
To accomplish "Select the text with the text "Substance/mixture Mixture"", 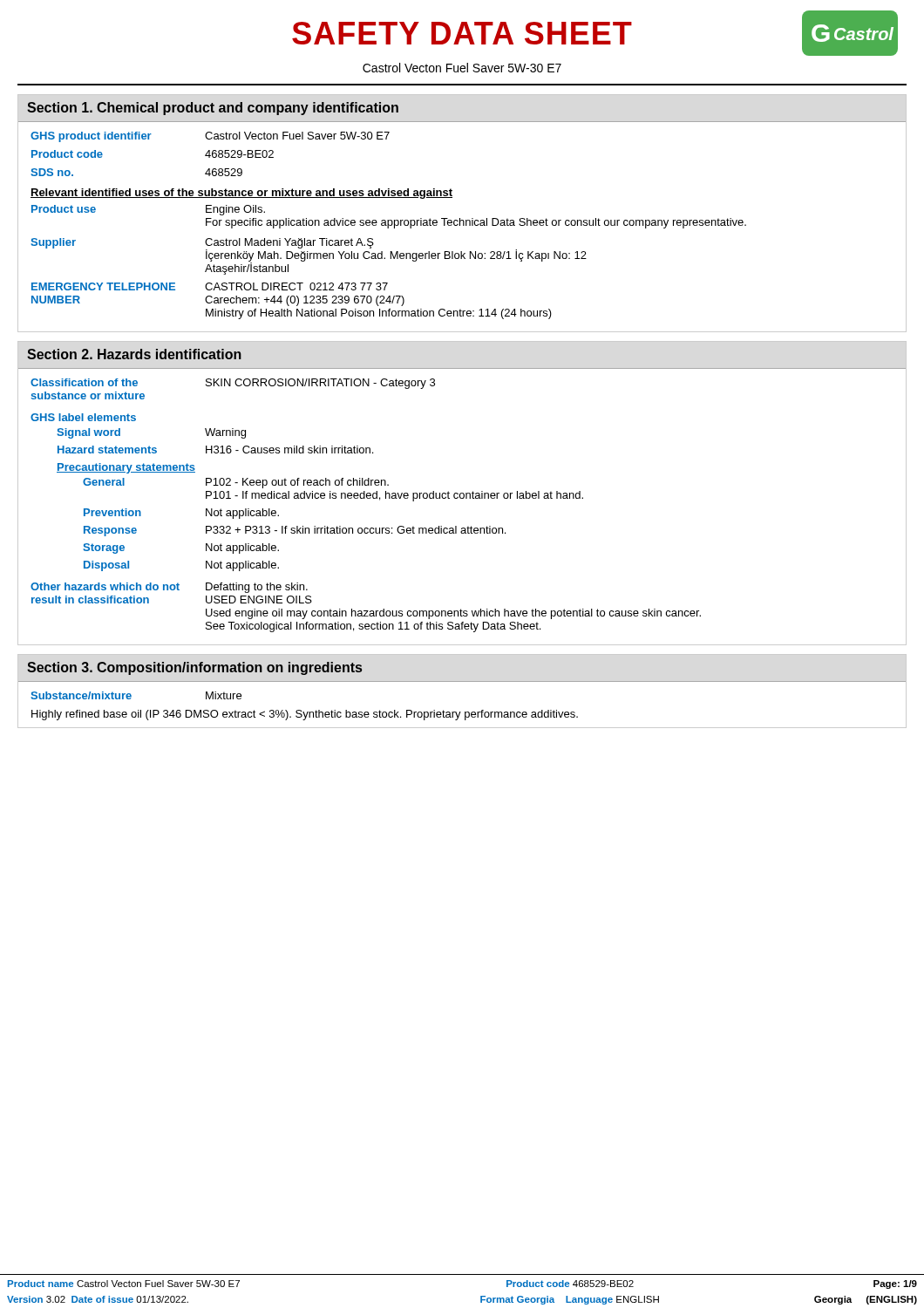I will [78, 695].
